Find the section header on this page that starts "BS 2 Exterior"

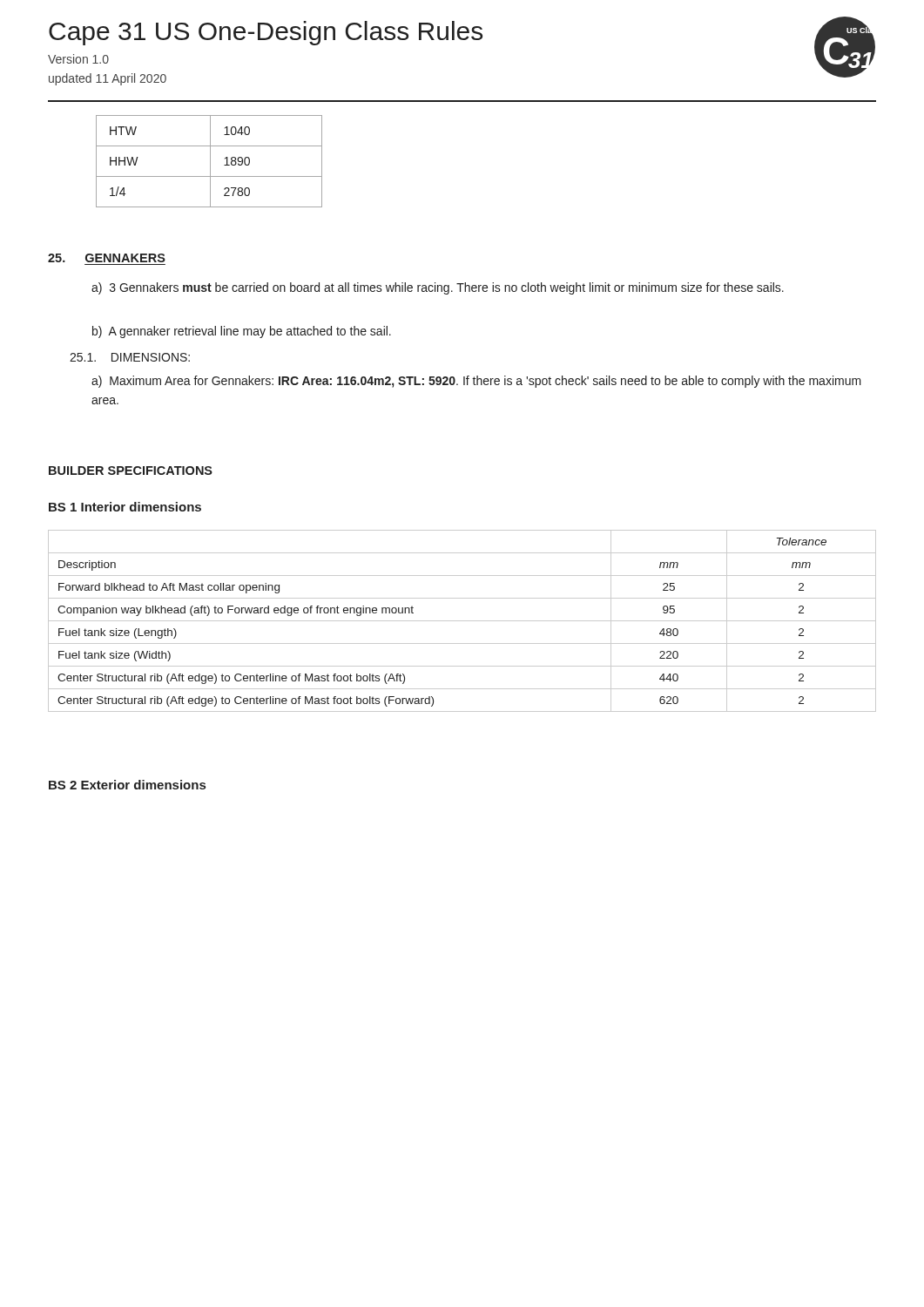(x=127, y=785)
